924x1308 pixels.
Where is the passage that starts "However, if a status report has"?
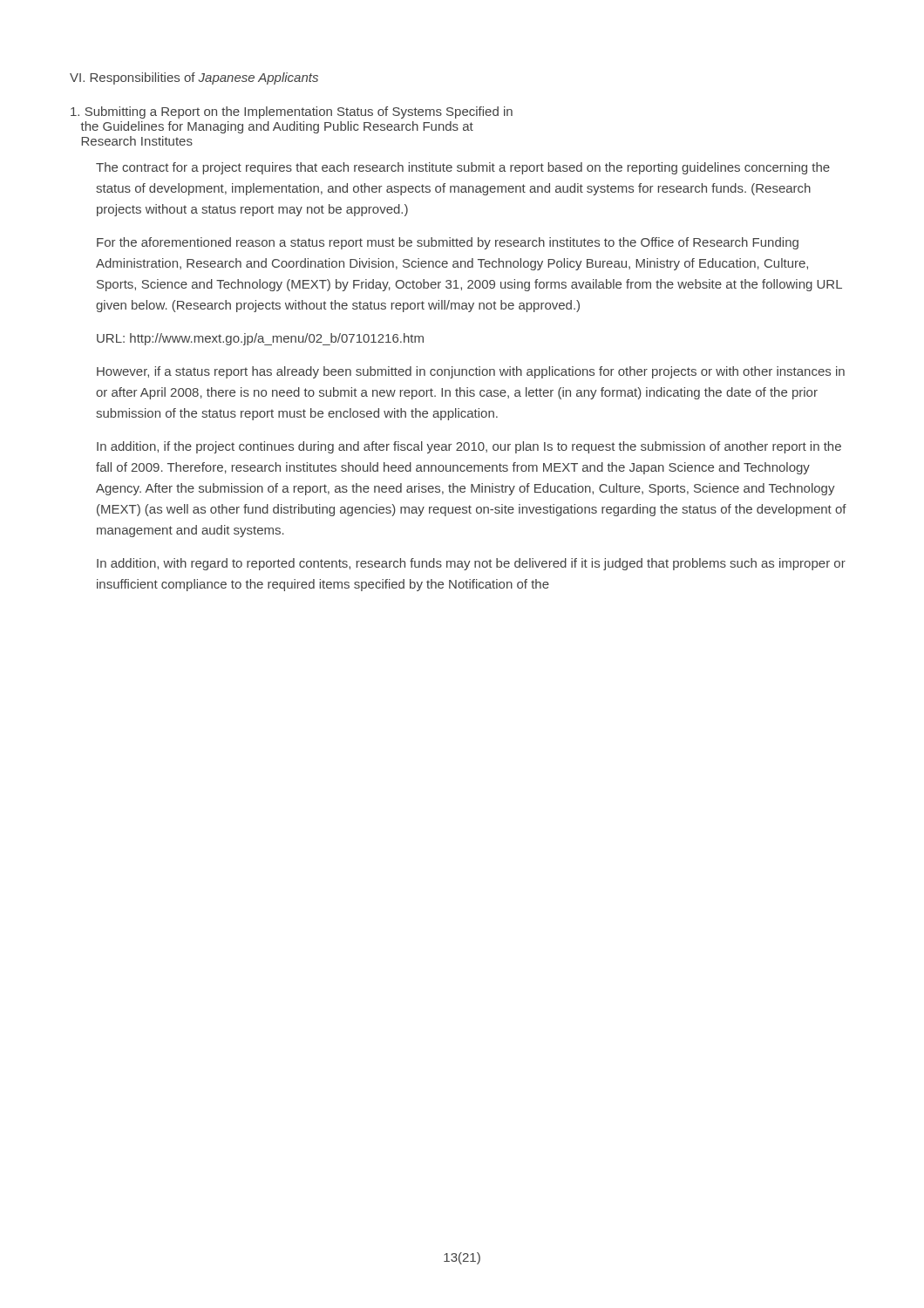pyautogui.click(x=471, y=392)
